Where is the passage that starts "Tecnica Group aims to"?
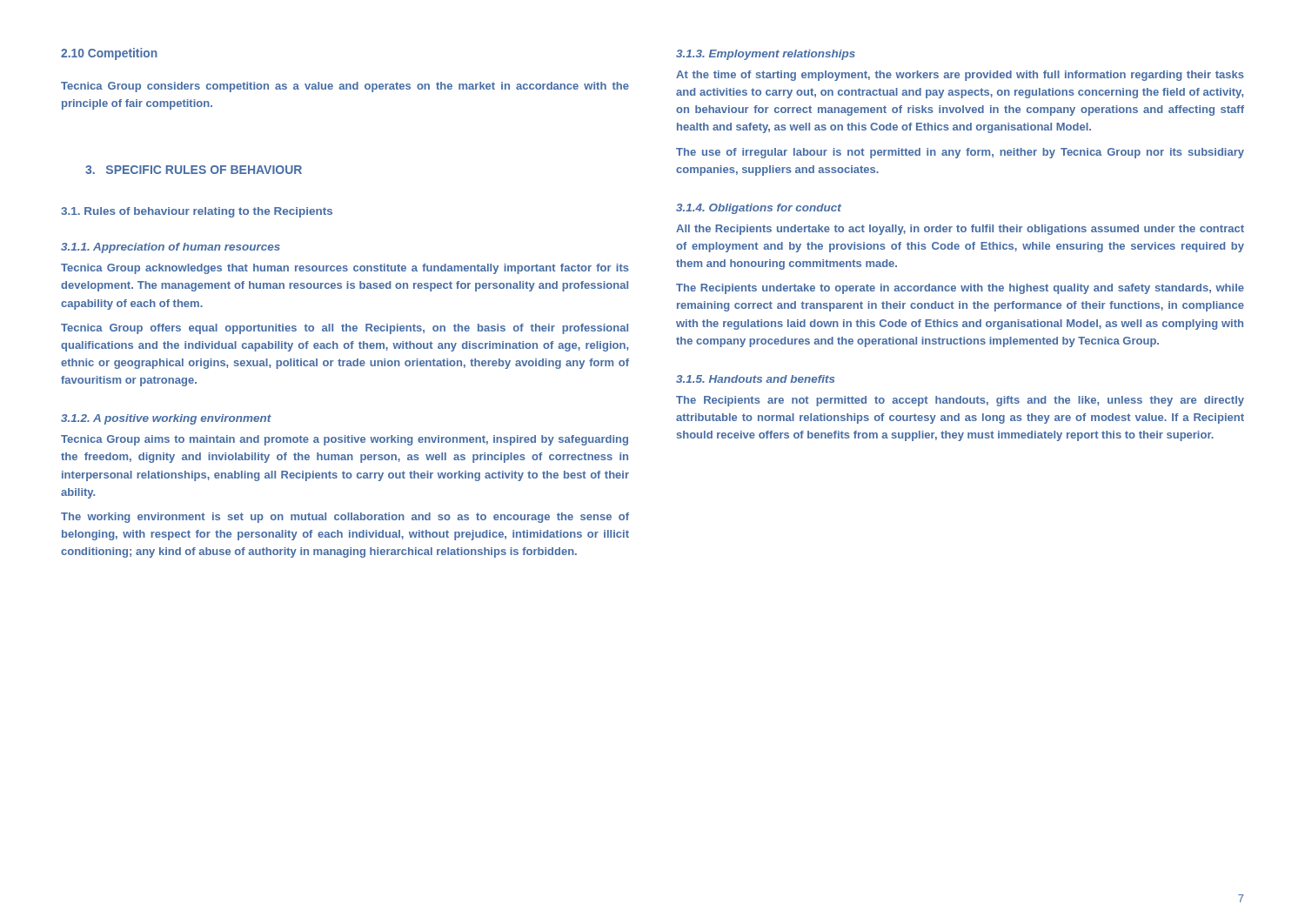Image resolution: width=1305 pixels, height=924 pixels. 345,465
